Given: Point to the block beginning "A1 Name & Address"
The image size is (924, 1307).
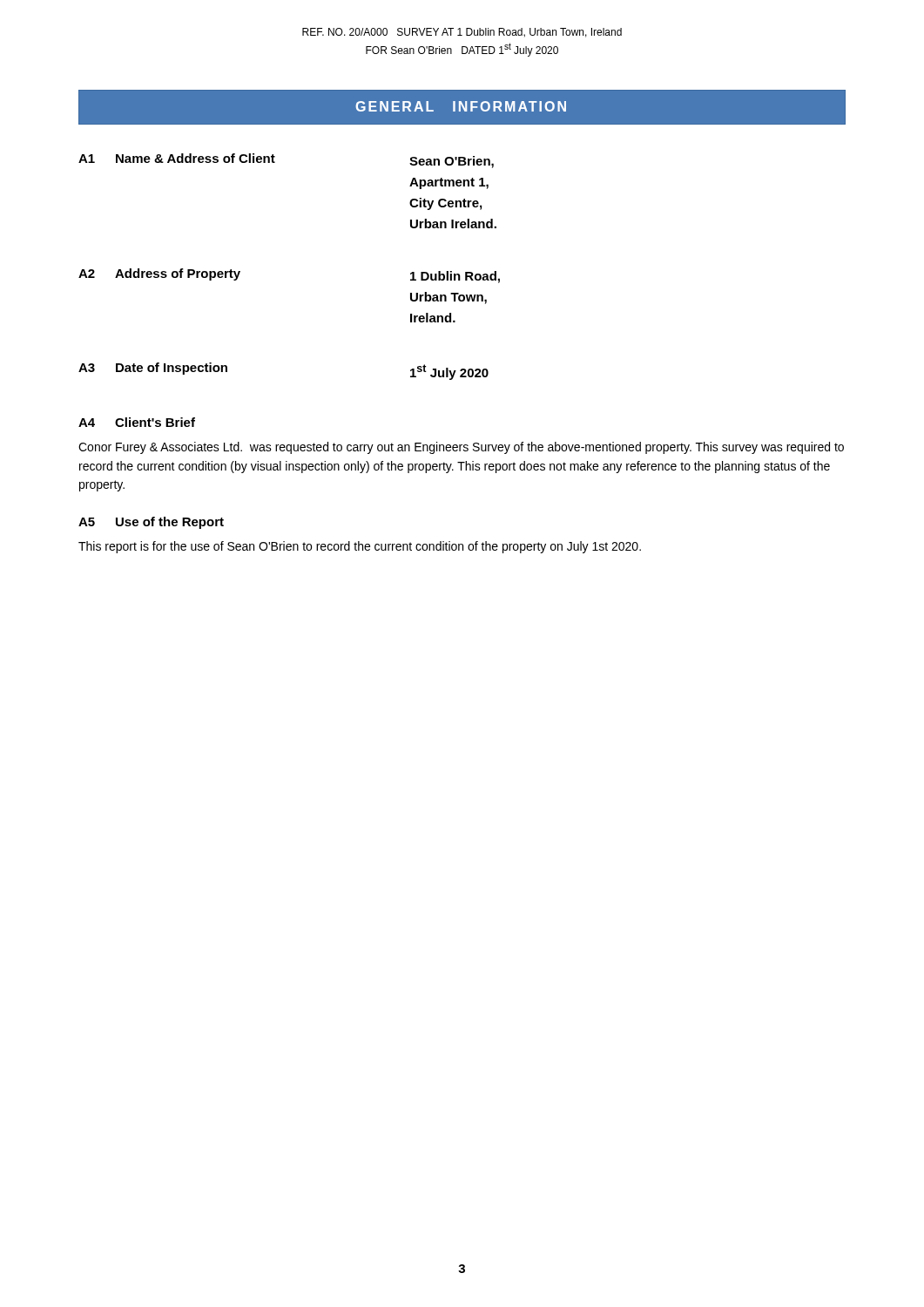Looking at the screenshot, I should pos(462,193).
